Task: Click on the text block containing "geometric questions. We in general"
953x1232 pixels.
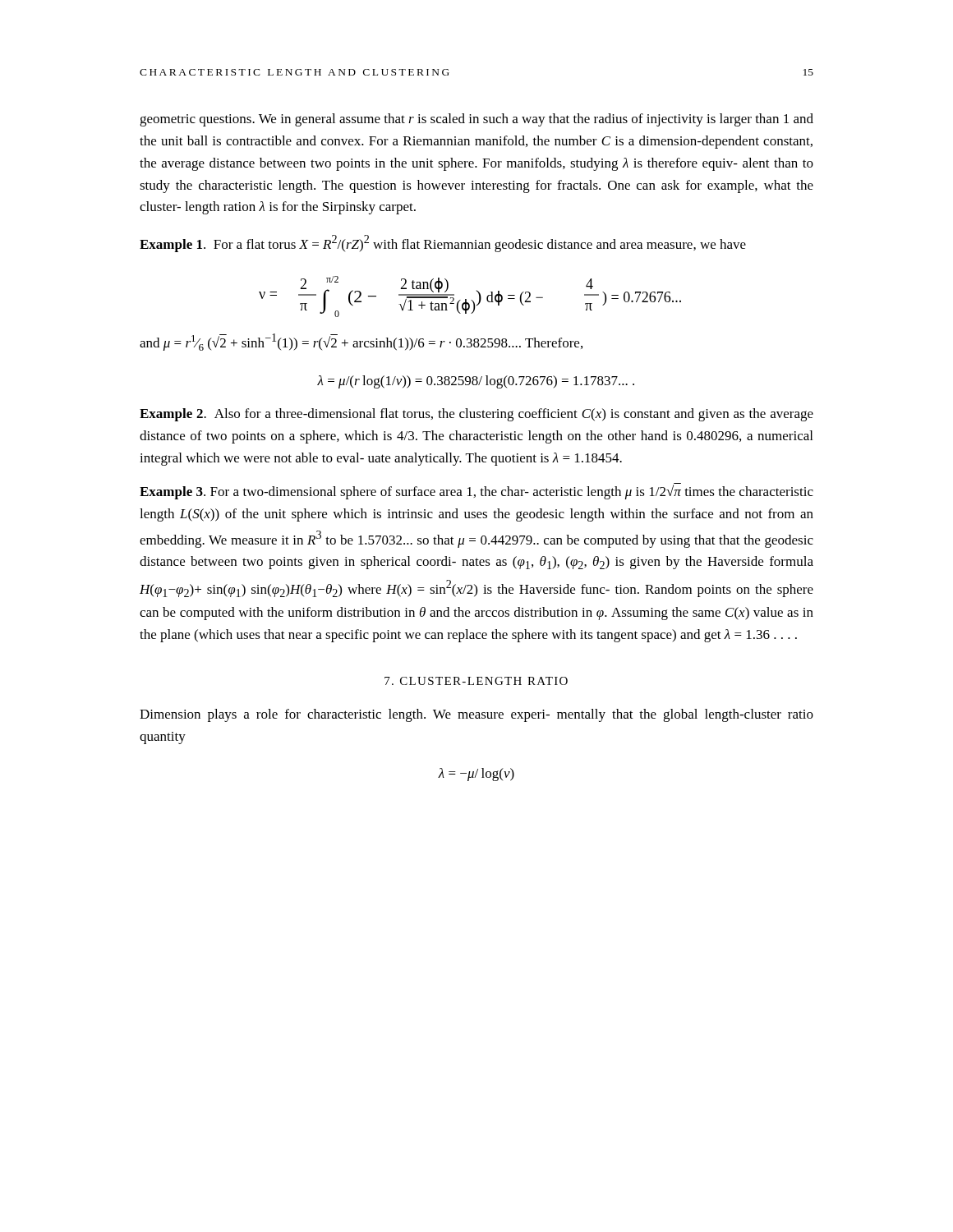Action: click(x=476, y=164)
